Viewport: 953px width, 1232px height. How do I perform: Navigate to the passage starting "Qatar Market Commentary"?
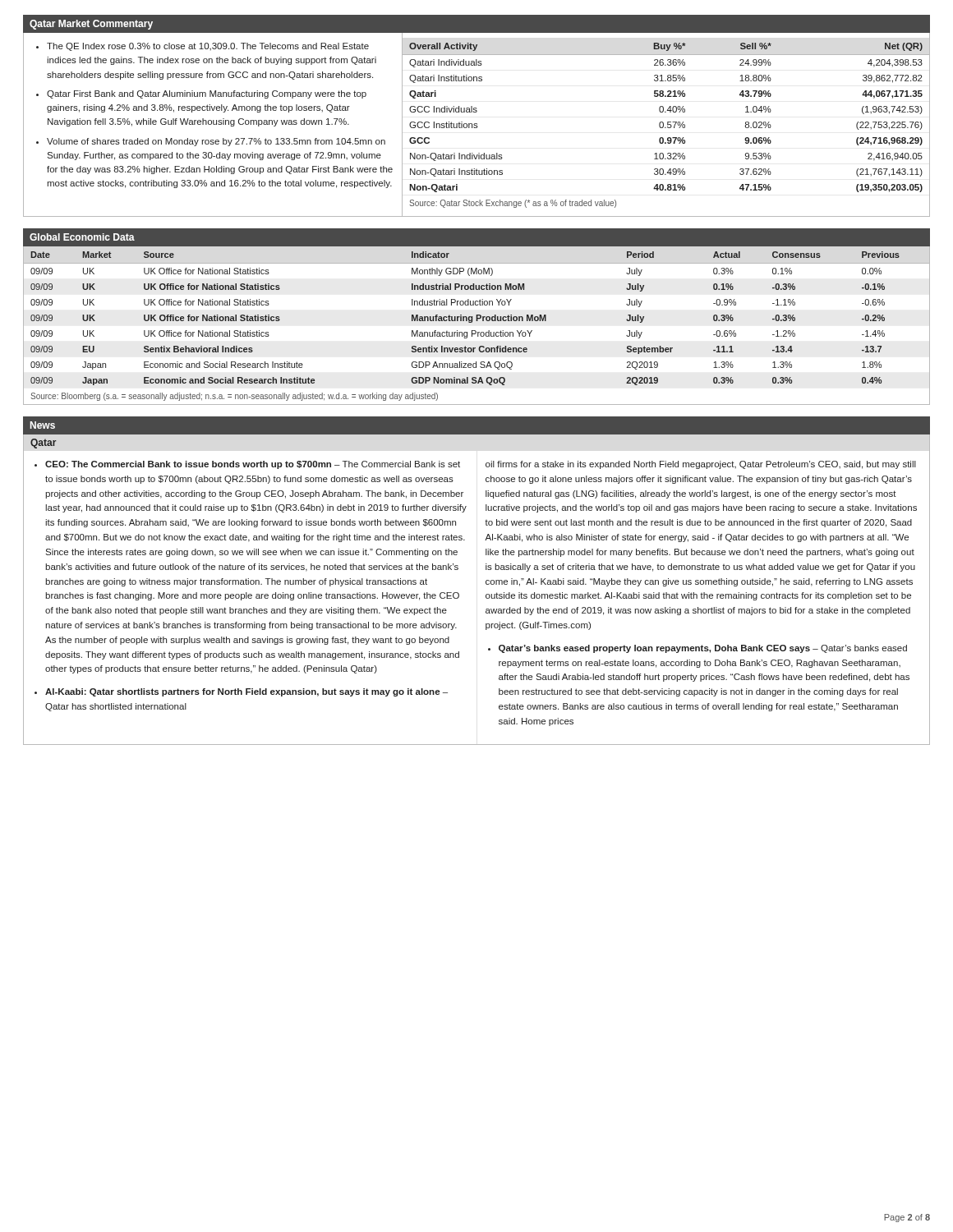91,24
